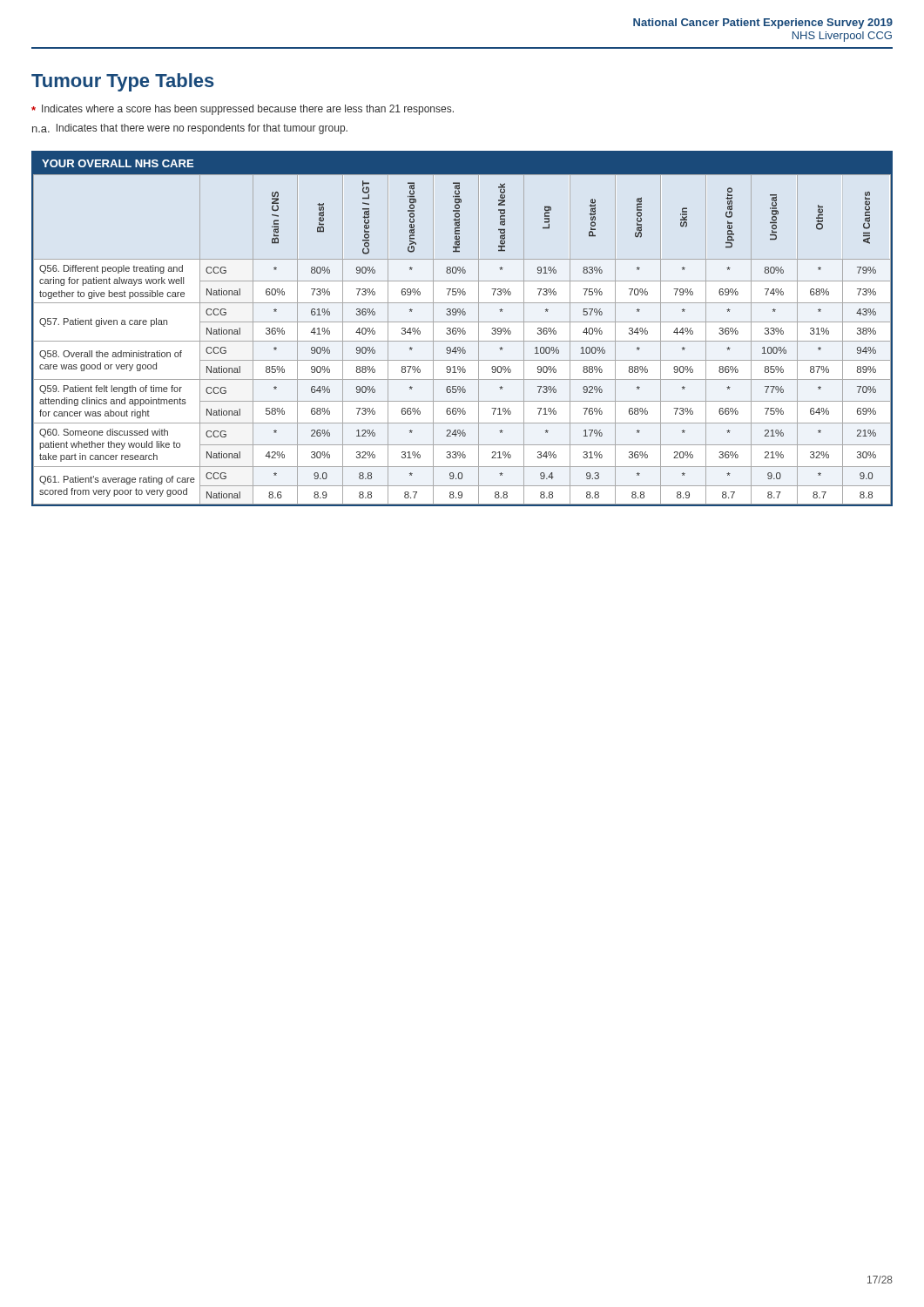924x1307 pixels.
Task: Click on the text starting "YOUR OVERALL NHS CARE"
Action: pyautogui.click(x=118, y=164)
